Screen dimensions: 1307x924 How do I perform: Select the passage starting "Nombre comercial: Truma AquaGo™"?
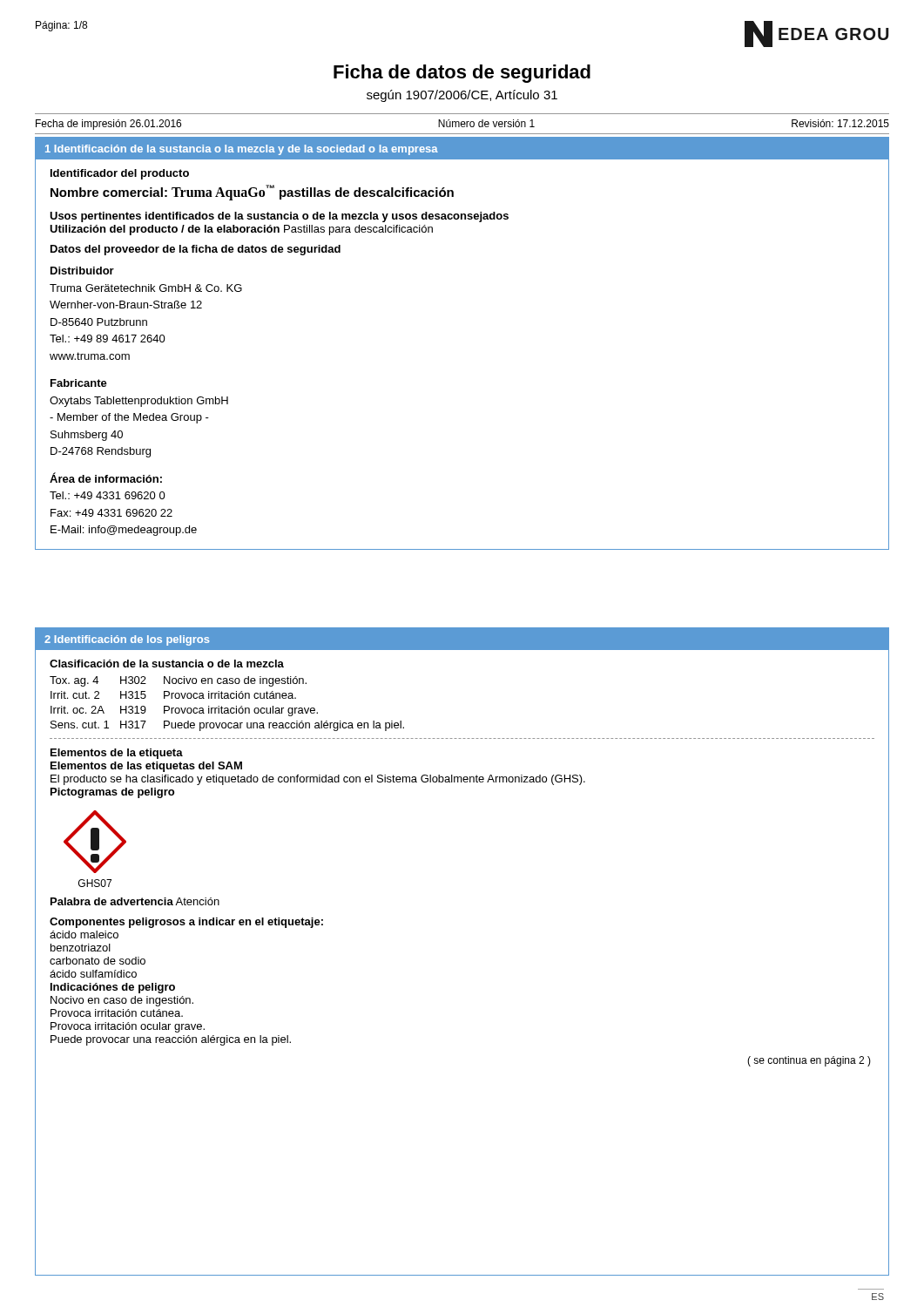(252, 191)
